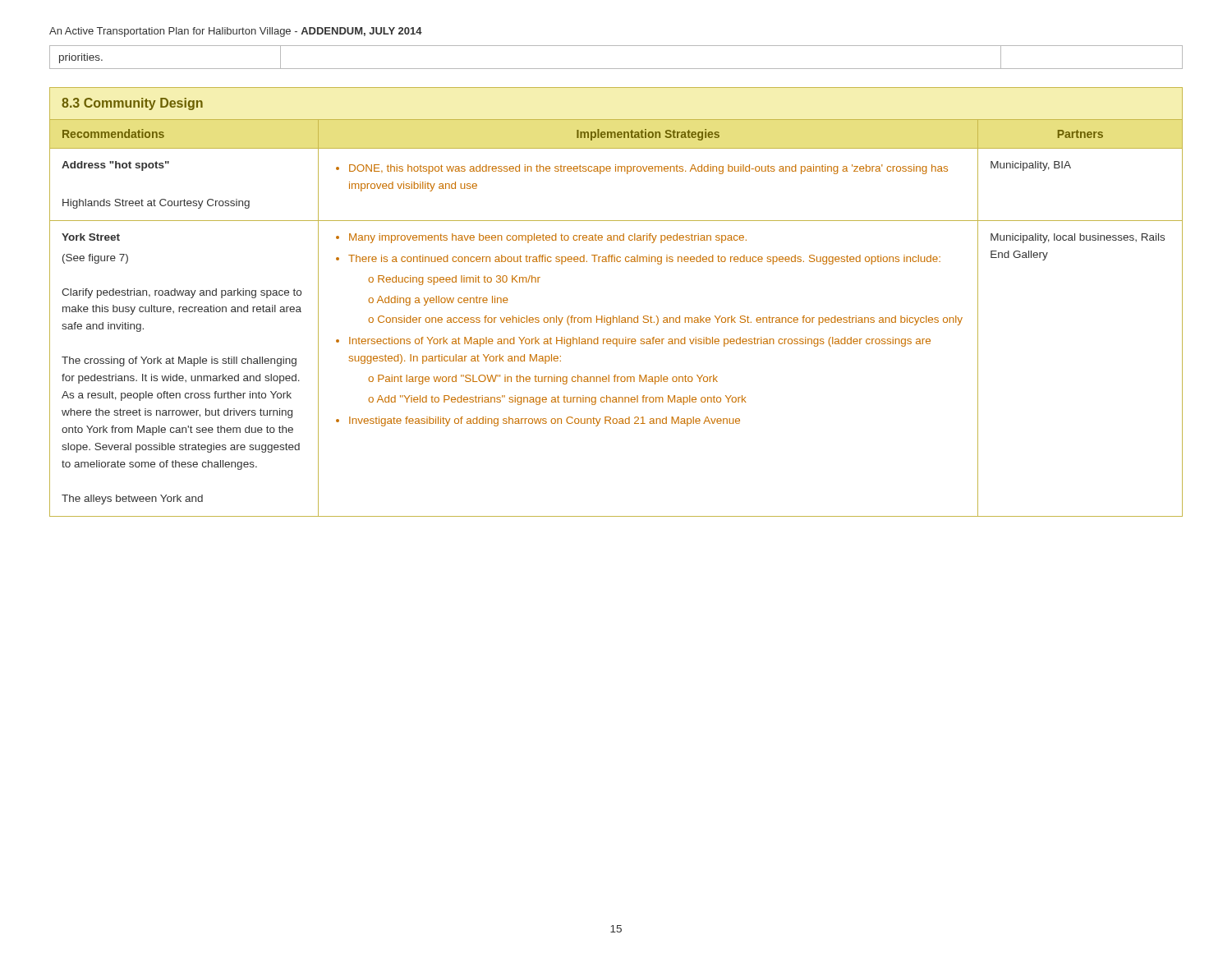Find the table that mentions "Implementation Strategies"
1232x953 pixels.
pyautogui.click(x=616, y=302)
